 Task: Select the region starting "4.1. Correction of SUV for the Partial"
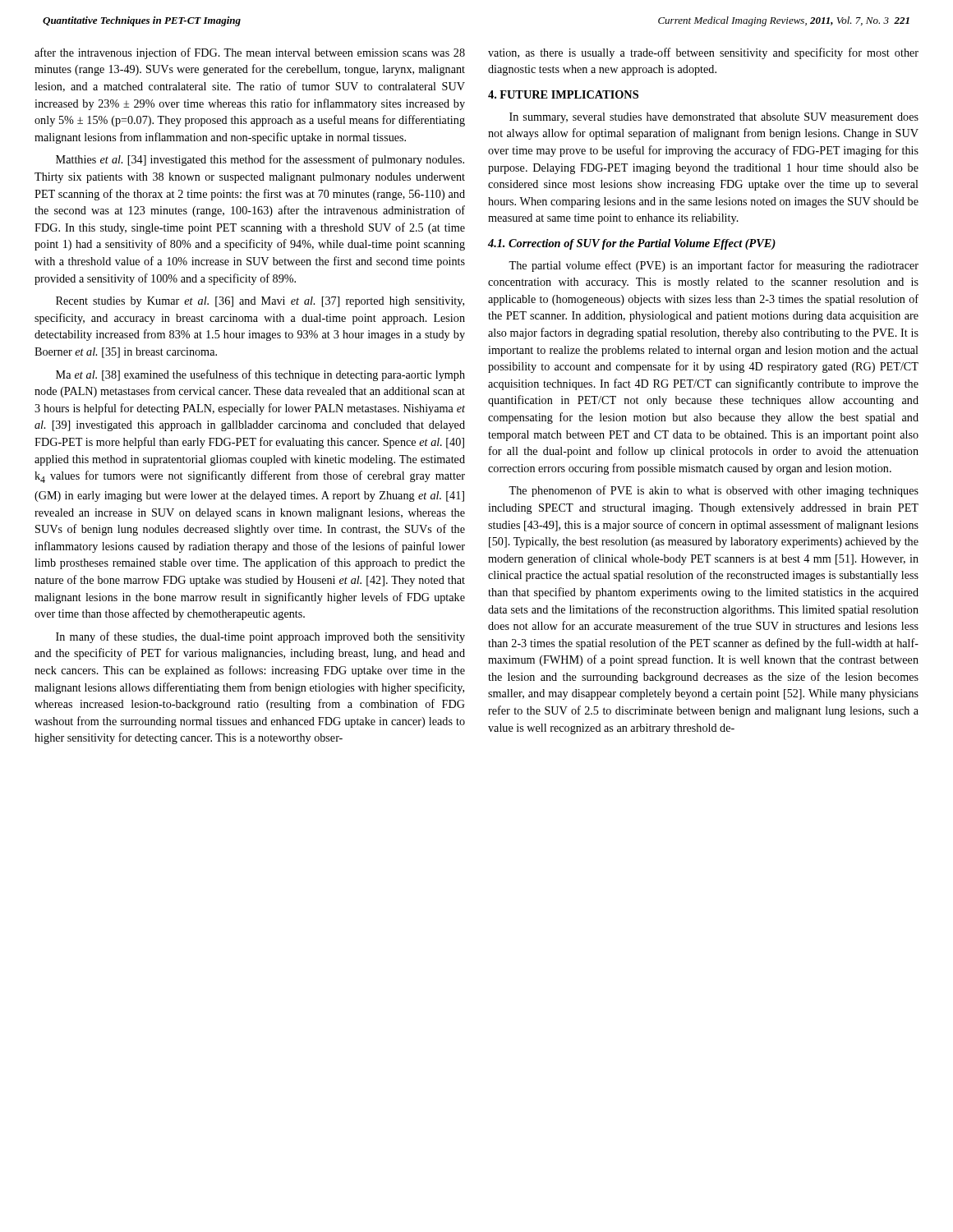[x=703, y=243]
